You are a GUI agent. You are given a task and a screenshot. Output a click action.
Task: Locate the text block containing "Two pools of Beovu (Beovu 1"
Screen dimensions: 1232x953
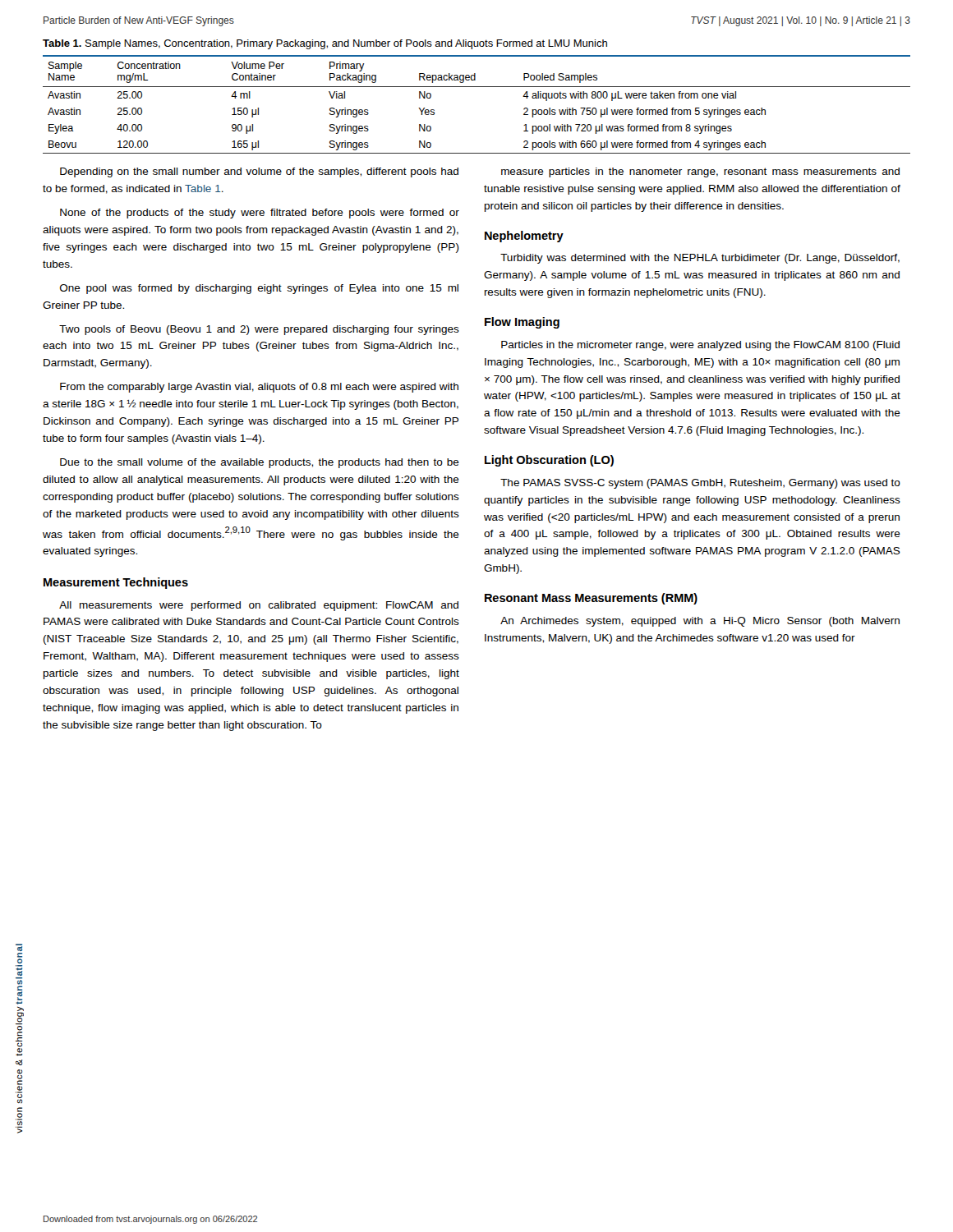point(251,346)
